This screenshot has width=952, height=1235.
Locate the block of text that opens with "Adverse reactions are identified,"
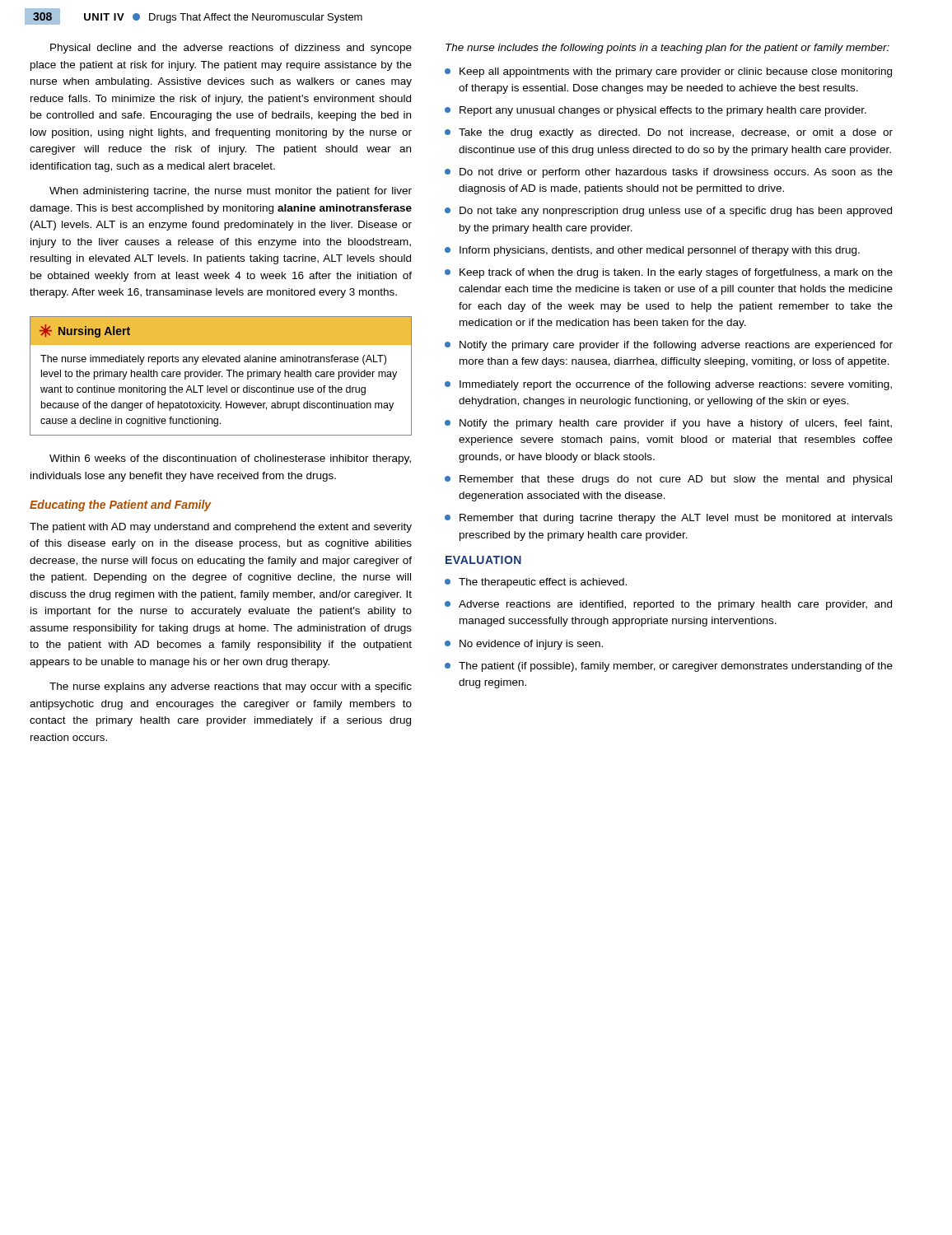point(669,613)
